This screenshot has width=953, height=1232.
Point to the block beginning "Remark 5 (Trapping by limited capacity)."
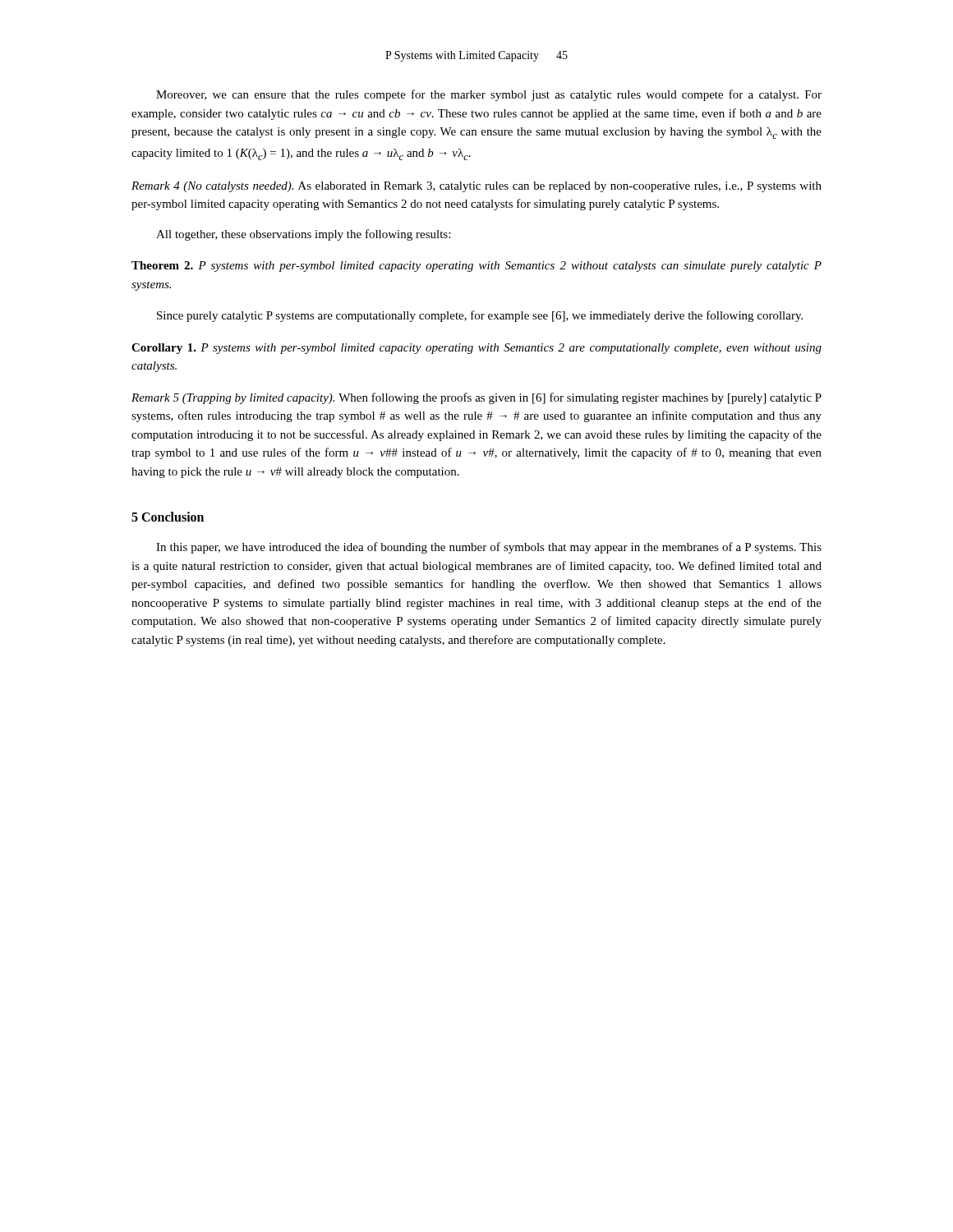click(476, 434)
